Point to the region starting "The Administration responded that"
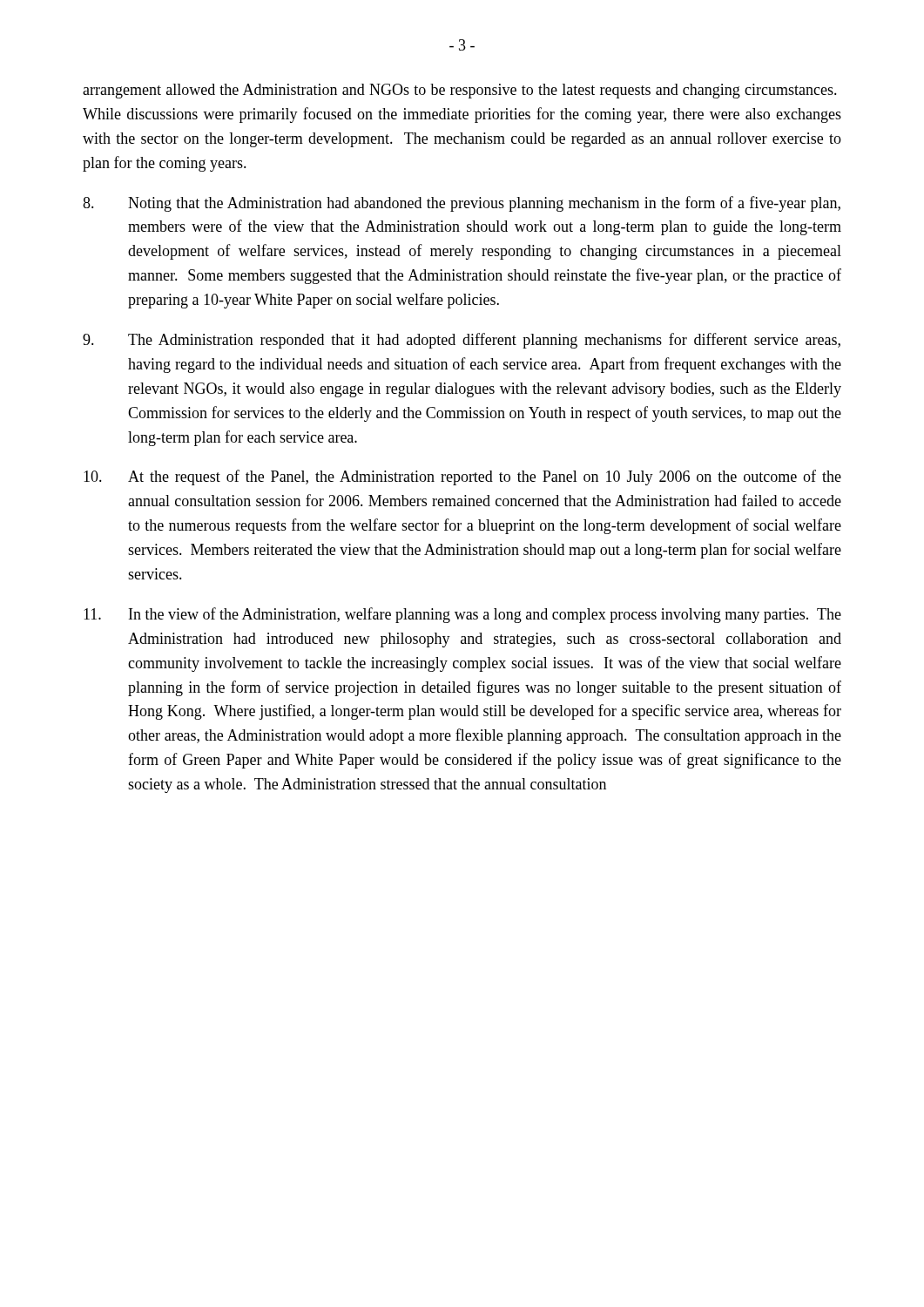 pos(462,389)
